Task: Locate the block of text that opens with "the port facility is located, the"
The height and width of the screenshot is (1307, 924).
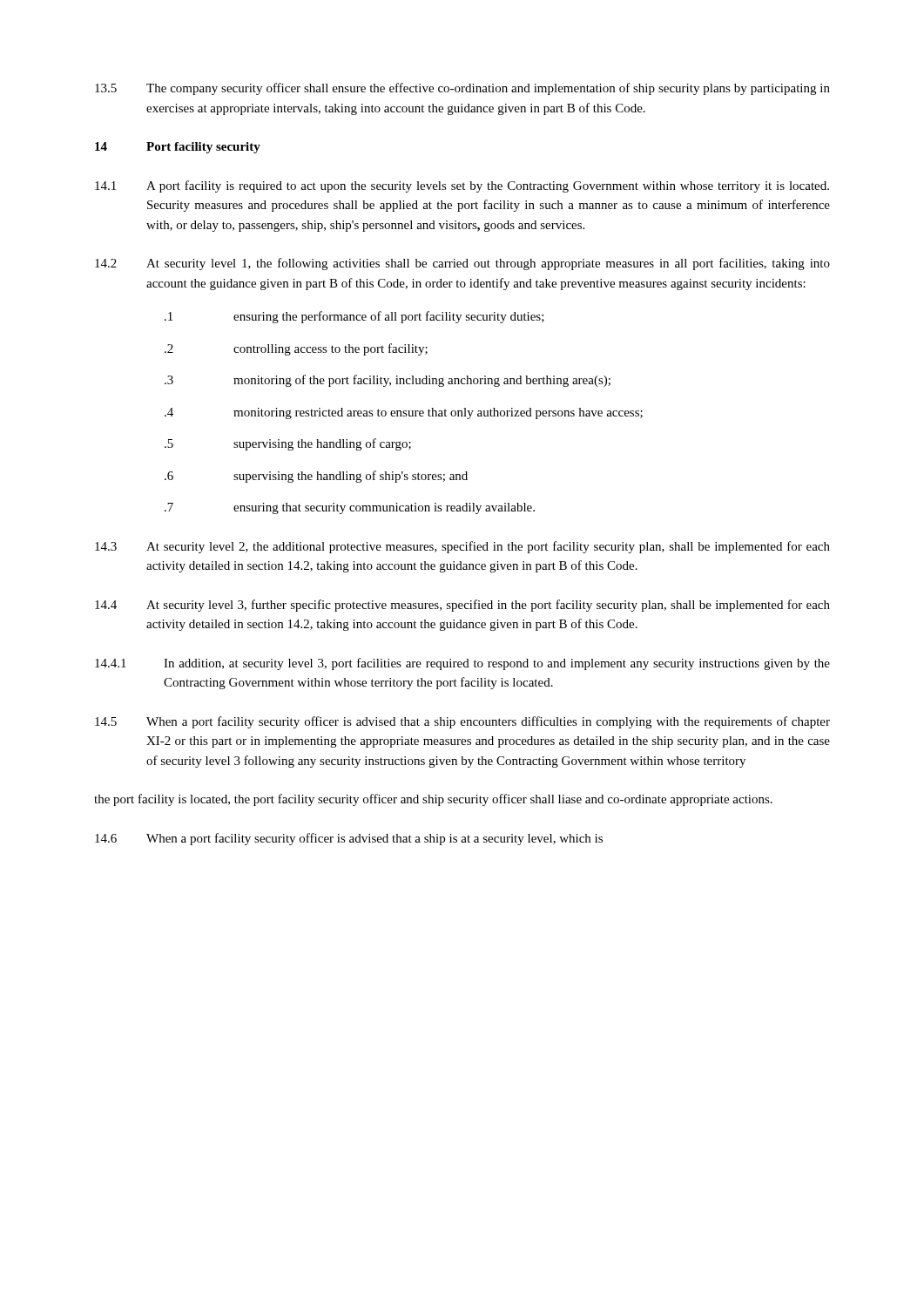Action: 434,799
